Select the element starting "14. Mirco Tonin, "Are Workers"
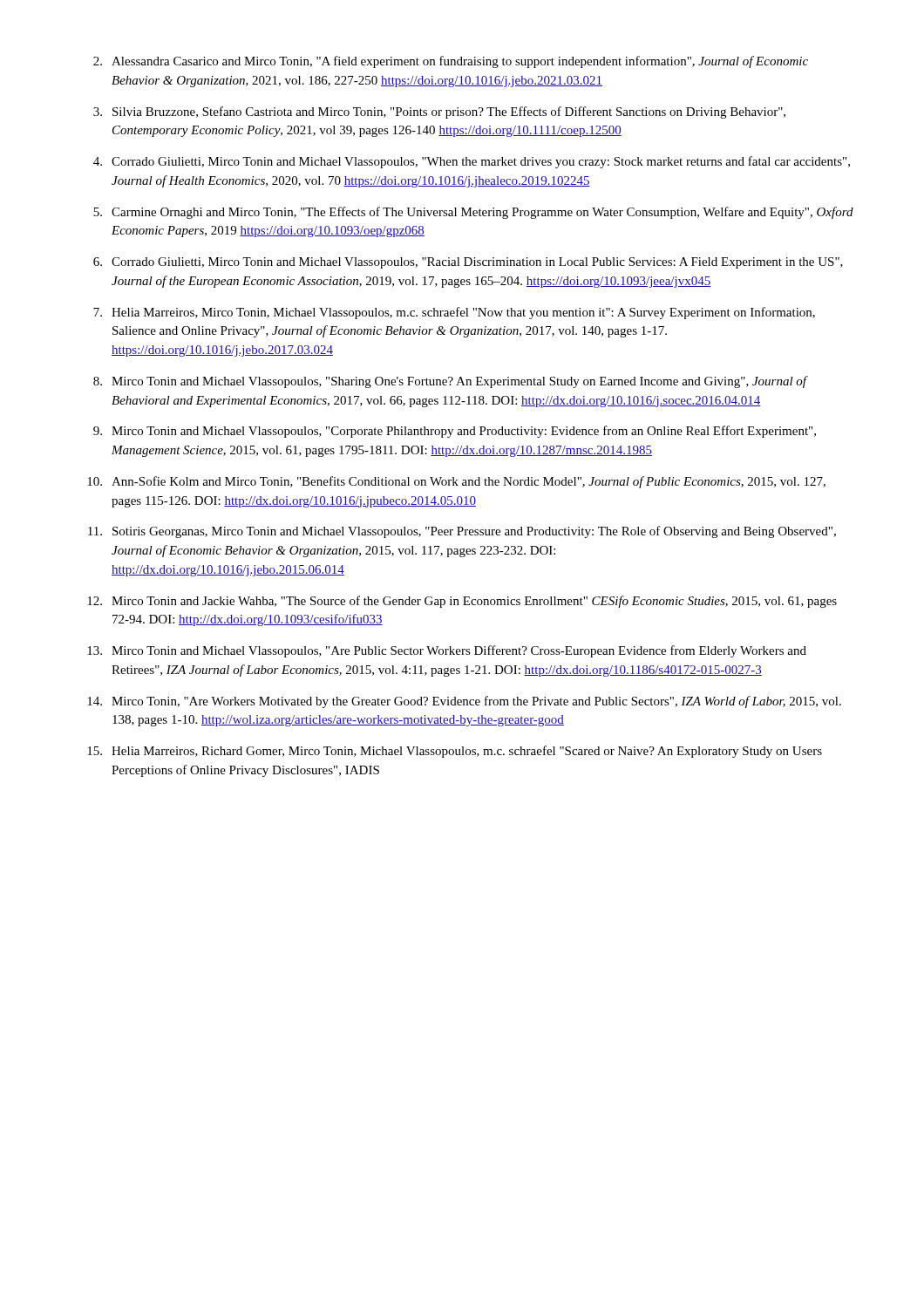924x1308 pixels. coord(462,711)
